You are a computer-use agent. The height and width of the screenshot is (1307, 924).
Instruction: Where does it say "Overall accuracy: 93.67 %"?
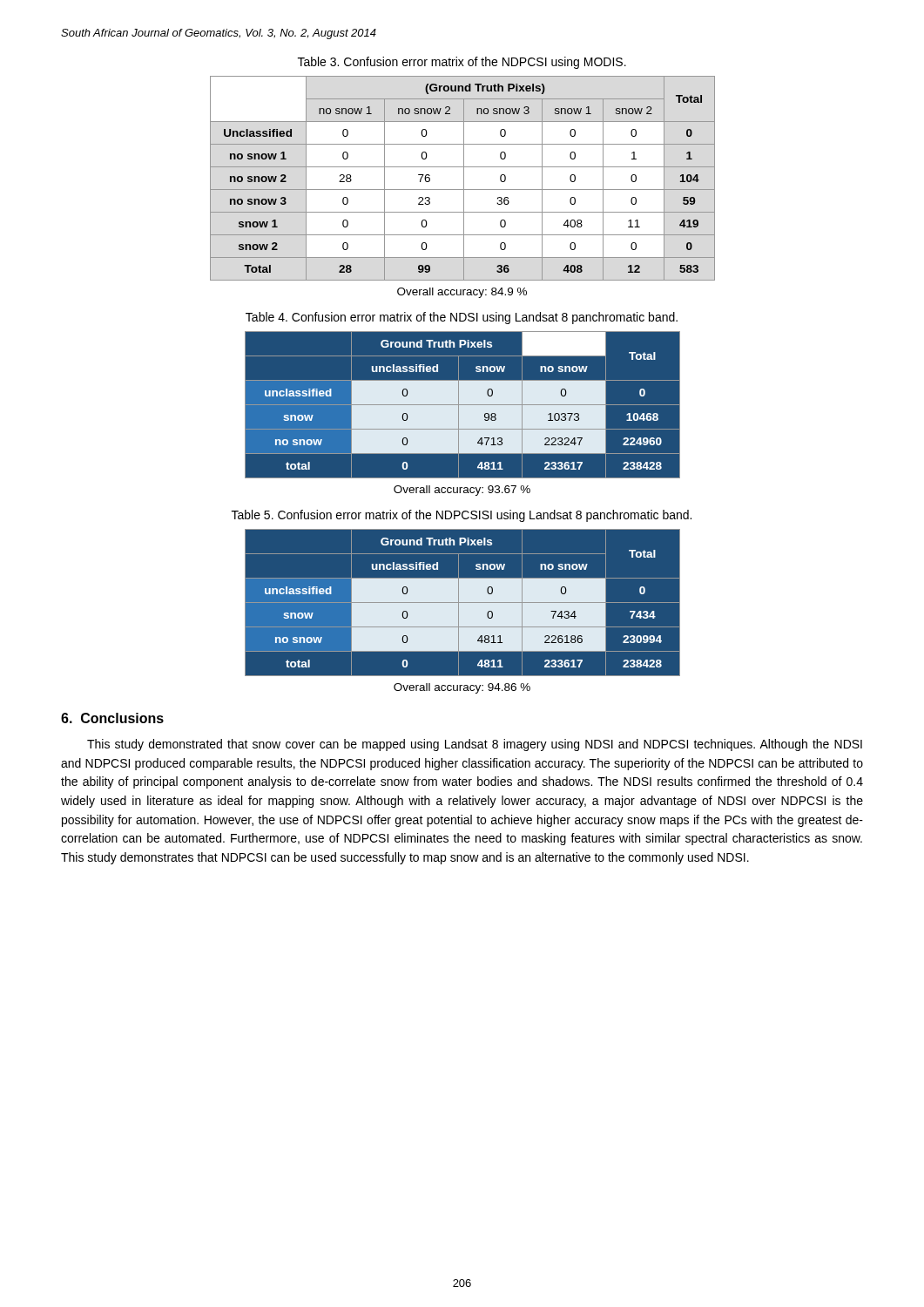(462, 489)
